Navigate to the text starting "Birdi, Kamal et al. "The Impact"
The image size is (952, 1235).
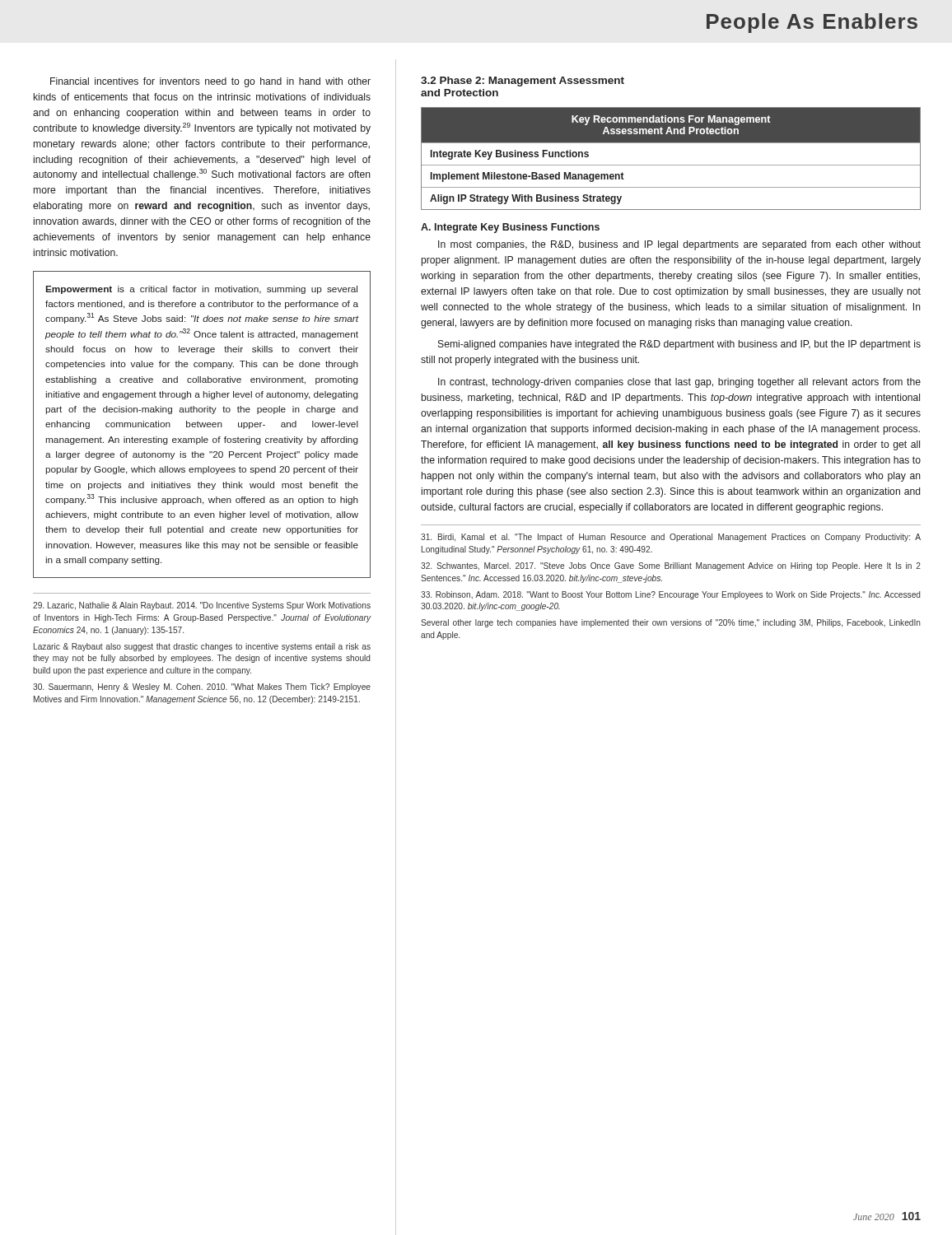(x=671, y=587)
